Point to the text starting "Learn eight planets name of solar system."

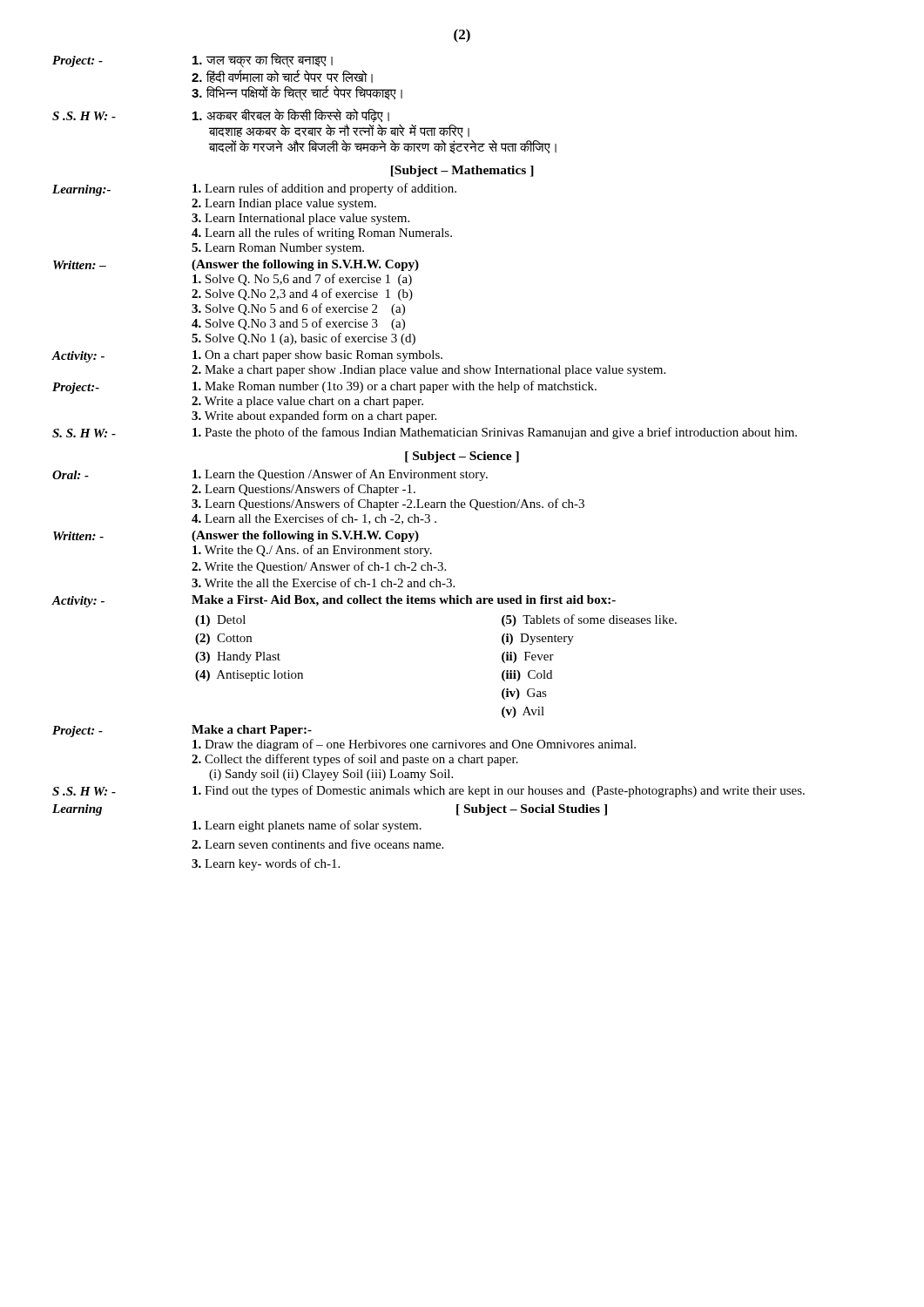pyautogui.click(x=307, y=825)
